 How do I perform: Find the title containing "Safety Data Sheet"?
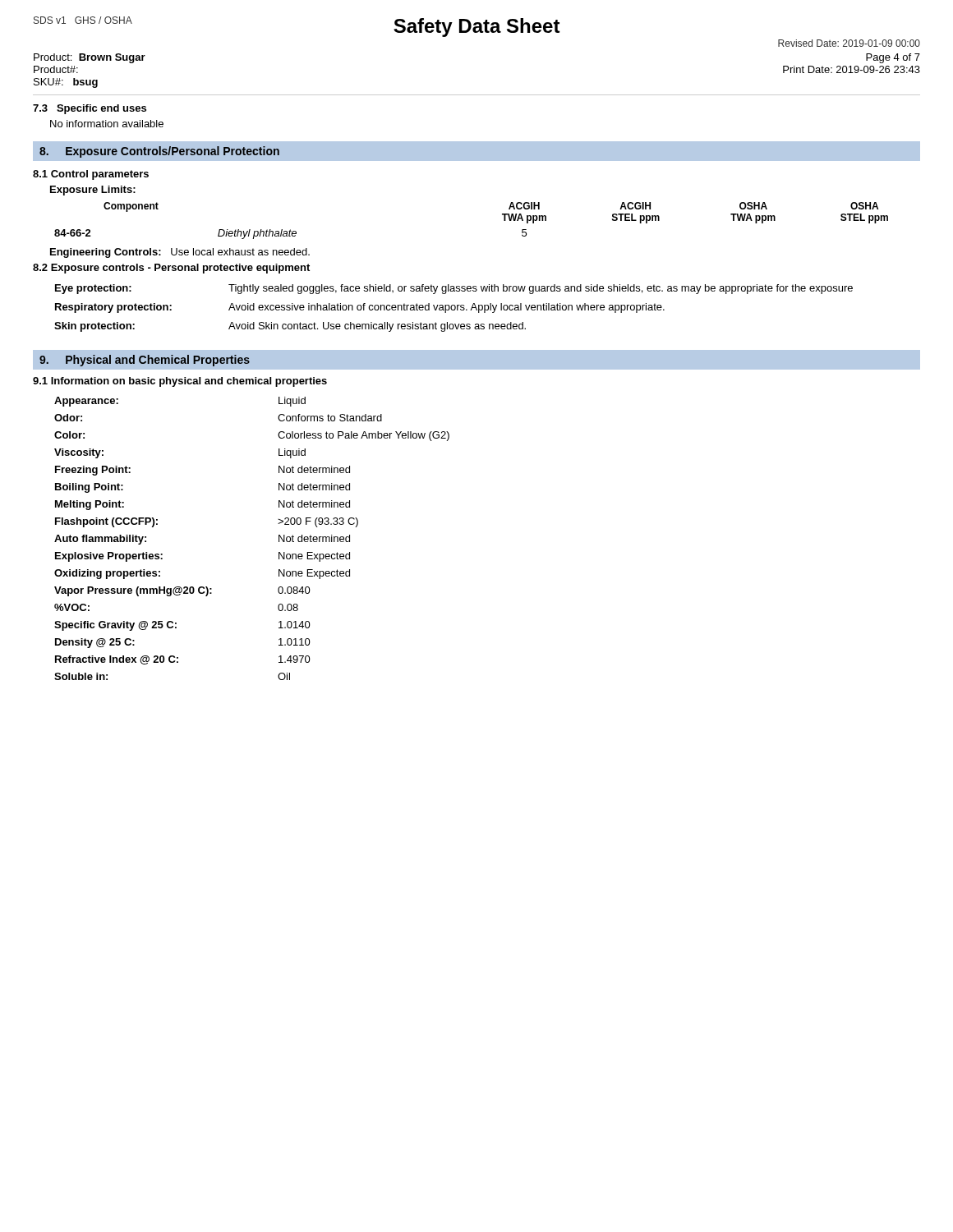[476, 26]
